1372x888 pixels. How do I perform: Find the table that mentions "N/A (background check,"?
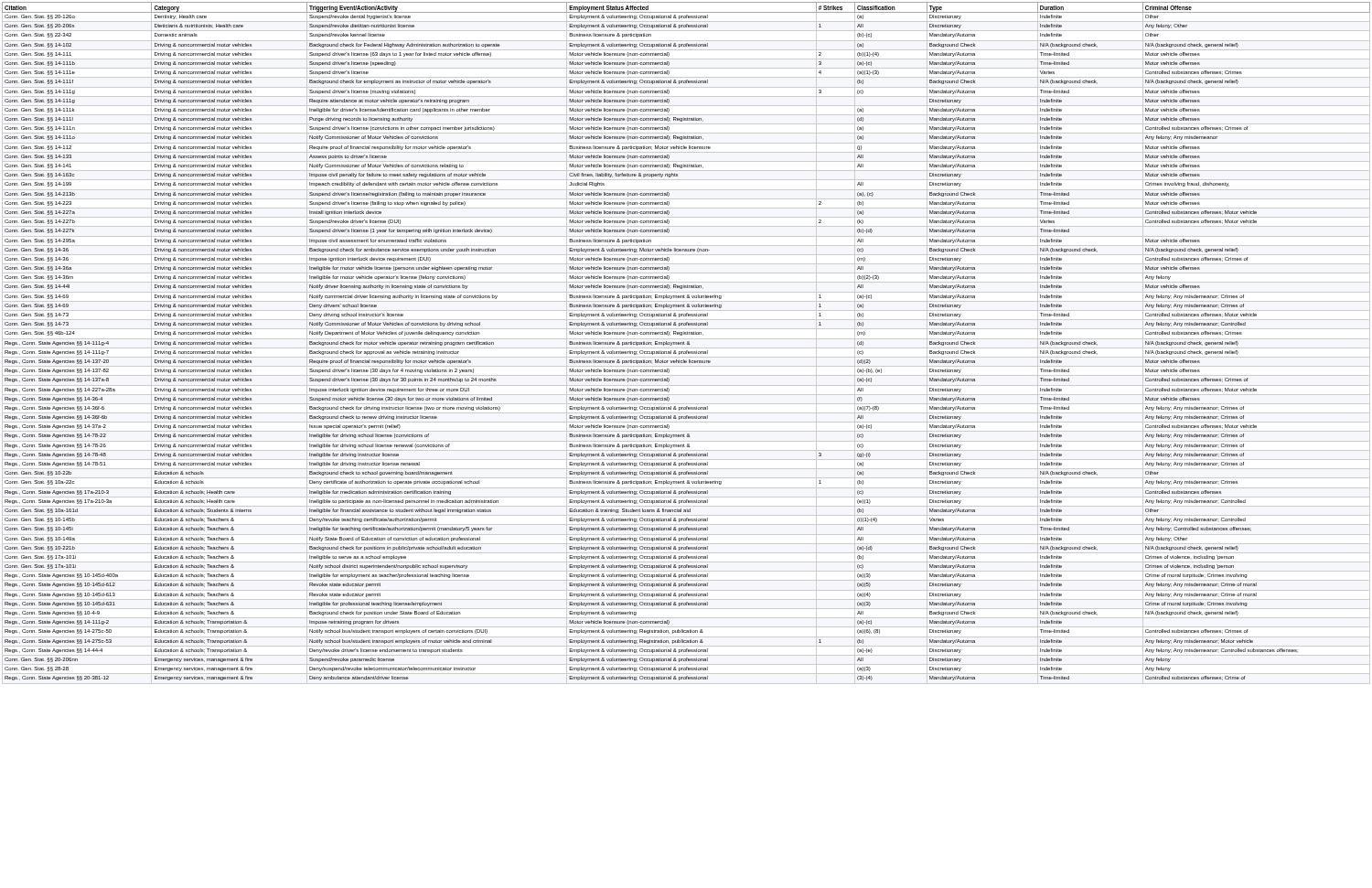tap(686, 343)
